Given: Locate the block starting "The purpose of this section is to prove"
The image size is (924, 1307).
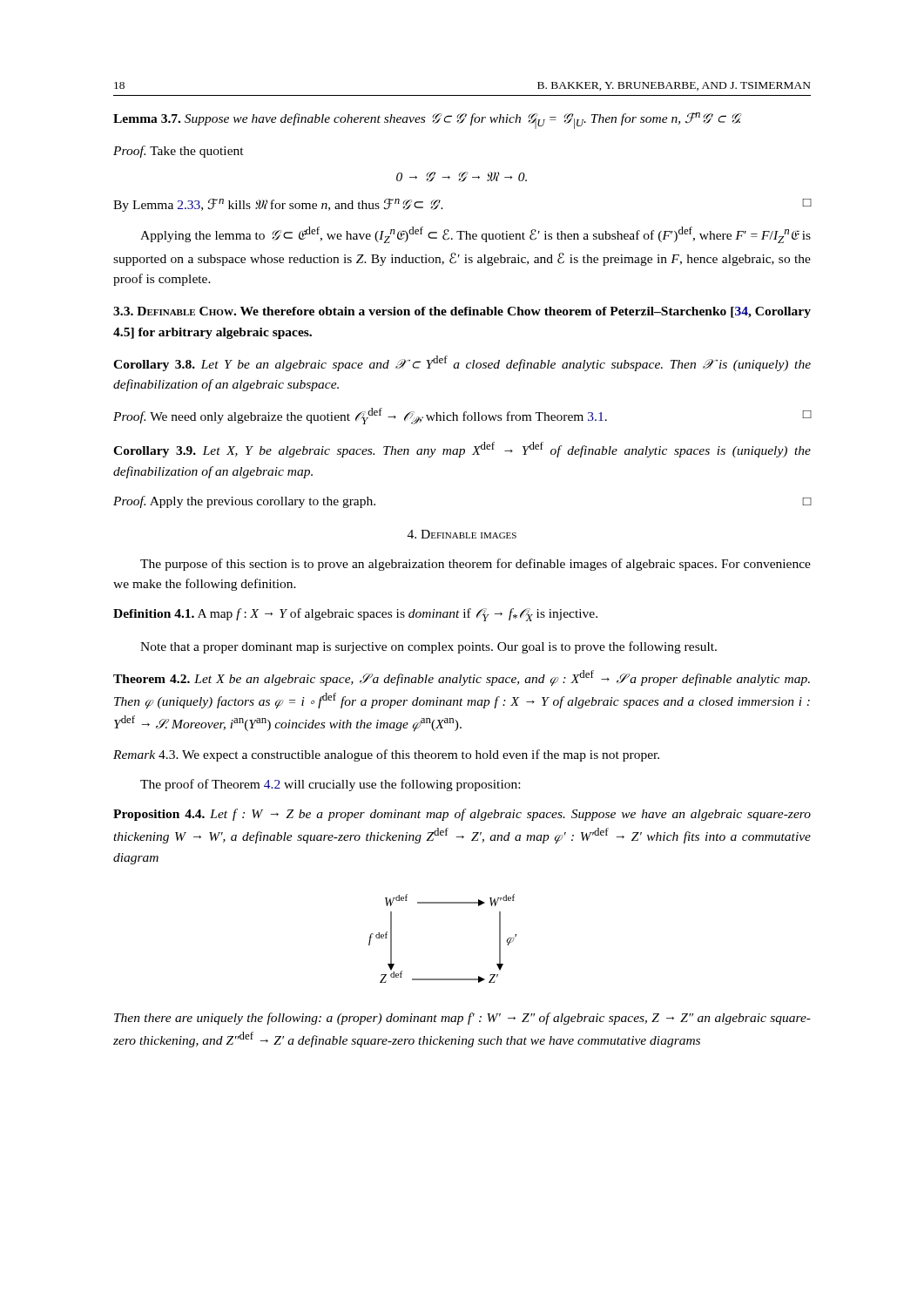Looking at the screenshot, I should pyautogui.click(x=462, y=573).
